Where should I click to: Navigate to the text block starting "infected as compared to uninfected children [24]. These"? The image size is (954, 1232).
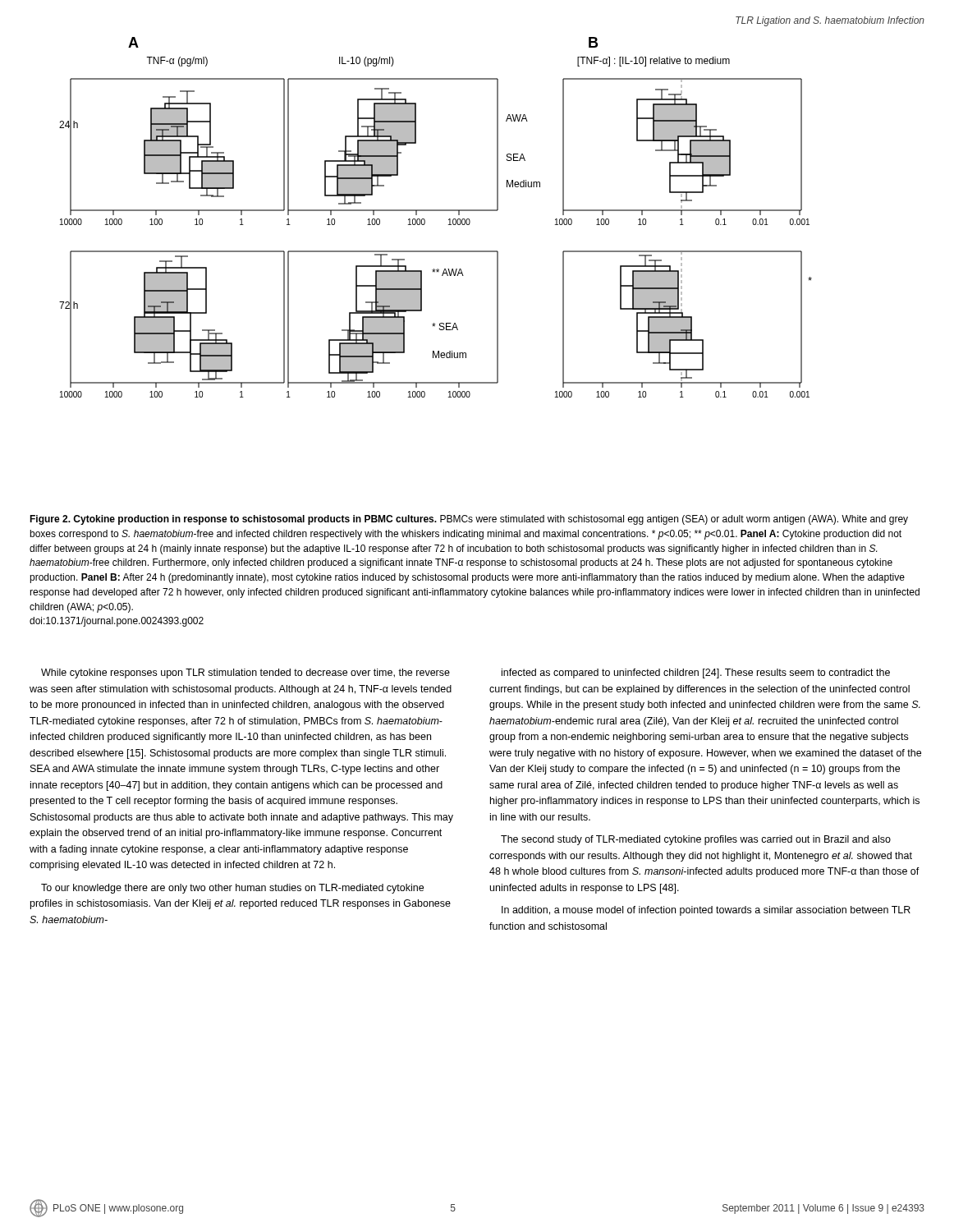point(707,800)
